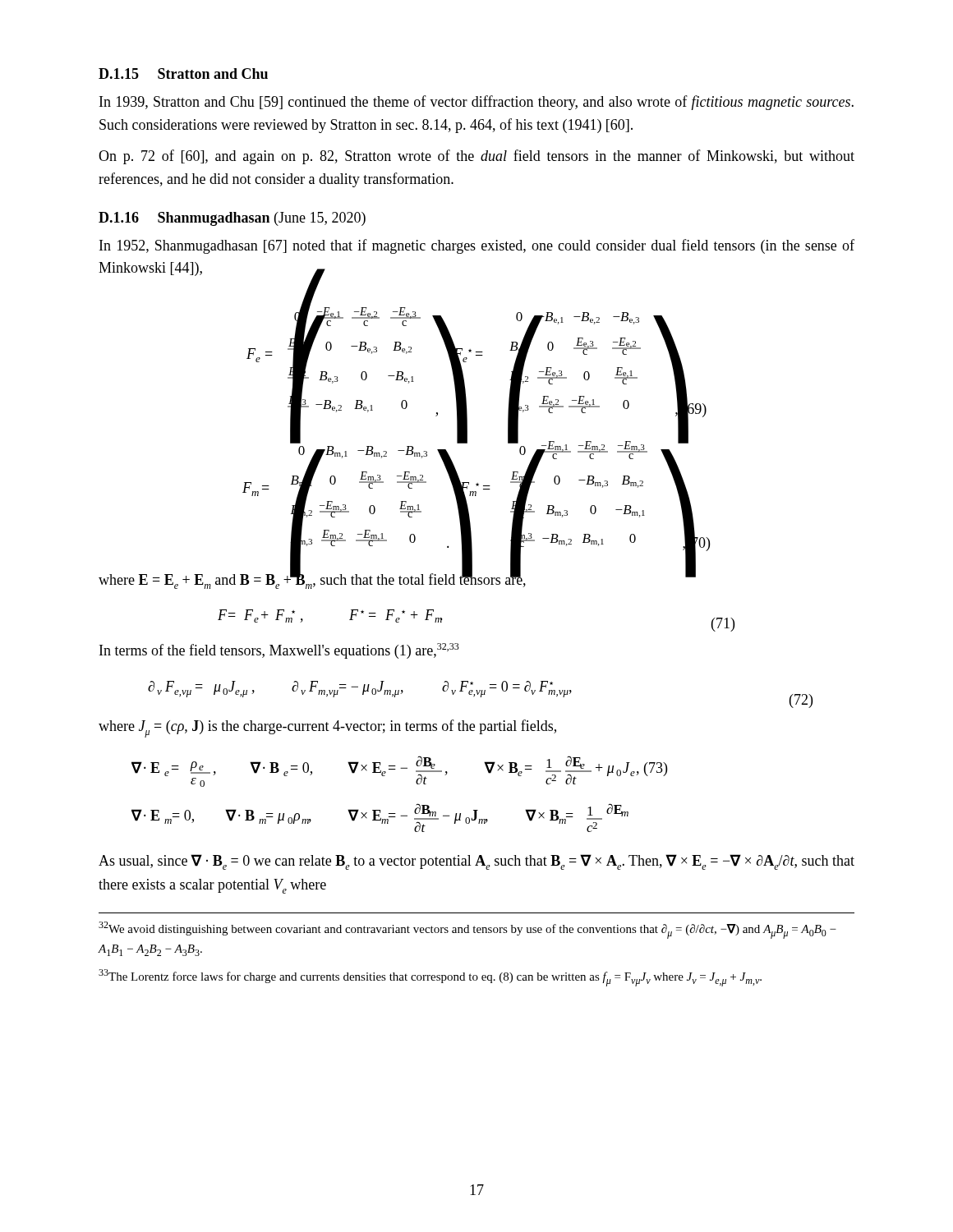Find the formula with the text "∇ · E m = 0,"
This screenshot has width=953, height=1232.
476,817
